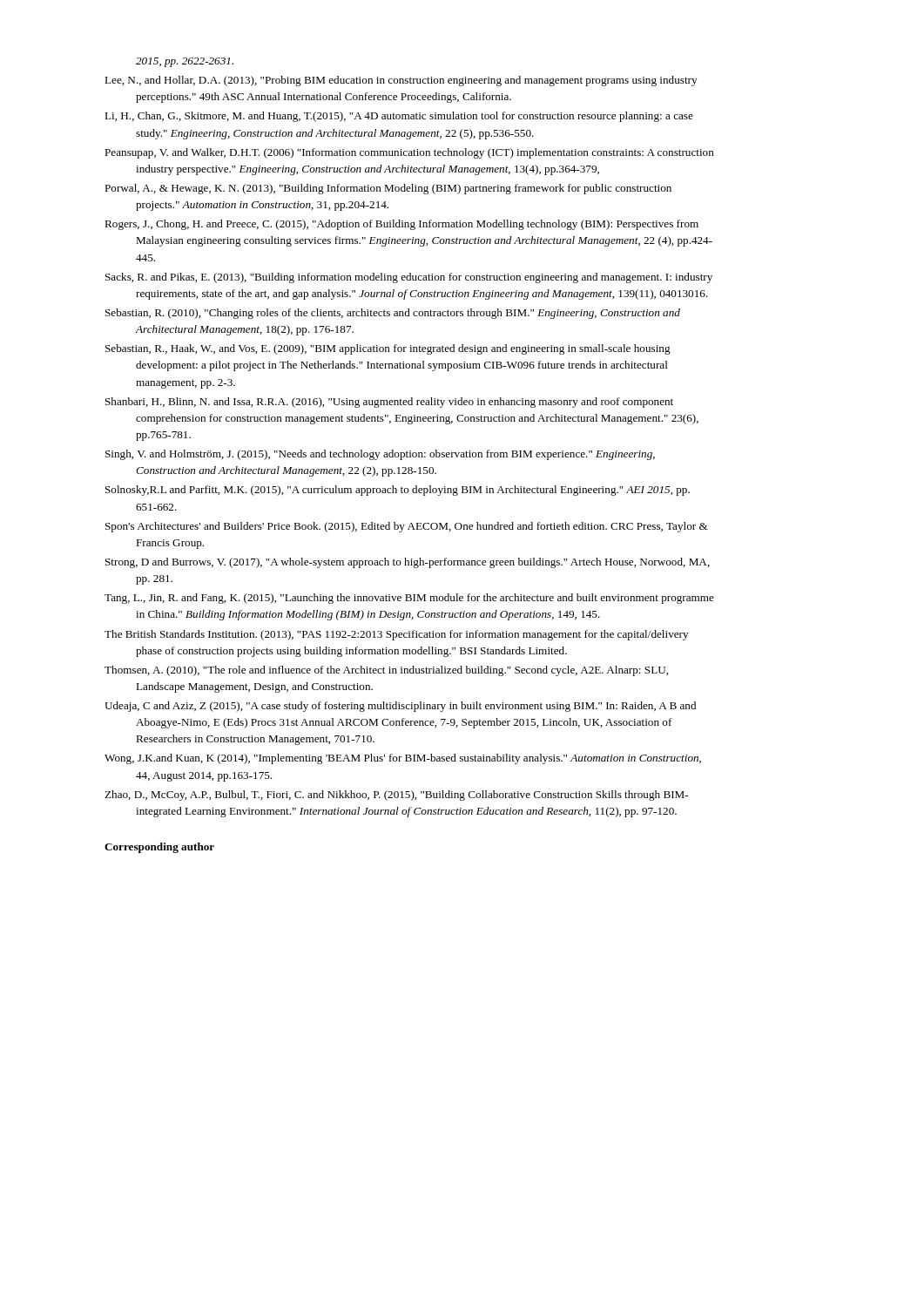The width and height of the screenshot is (924, 1307).
Task: Select the list item that reads "Porwal, A., &"
Action: (x=388, y=196)
